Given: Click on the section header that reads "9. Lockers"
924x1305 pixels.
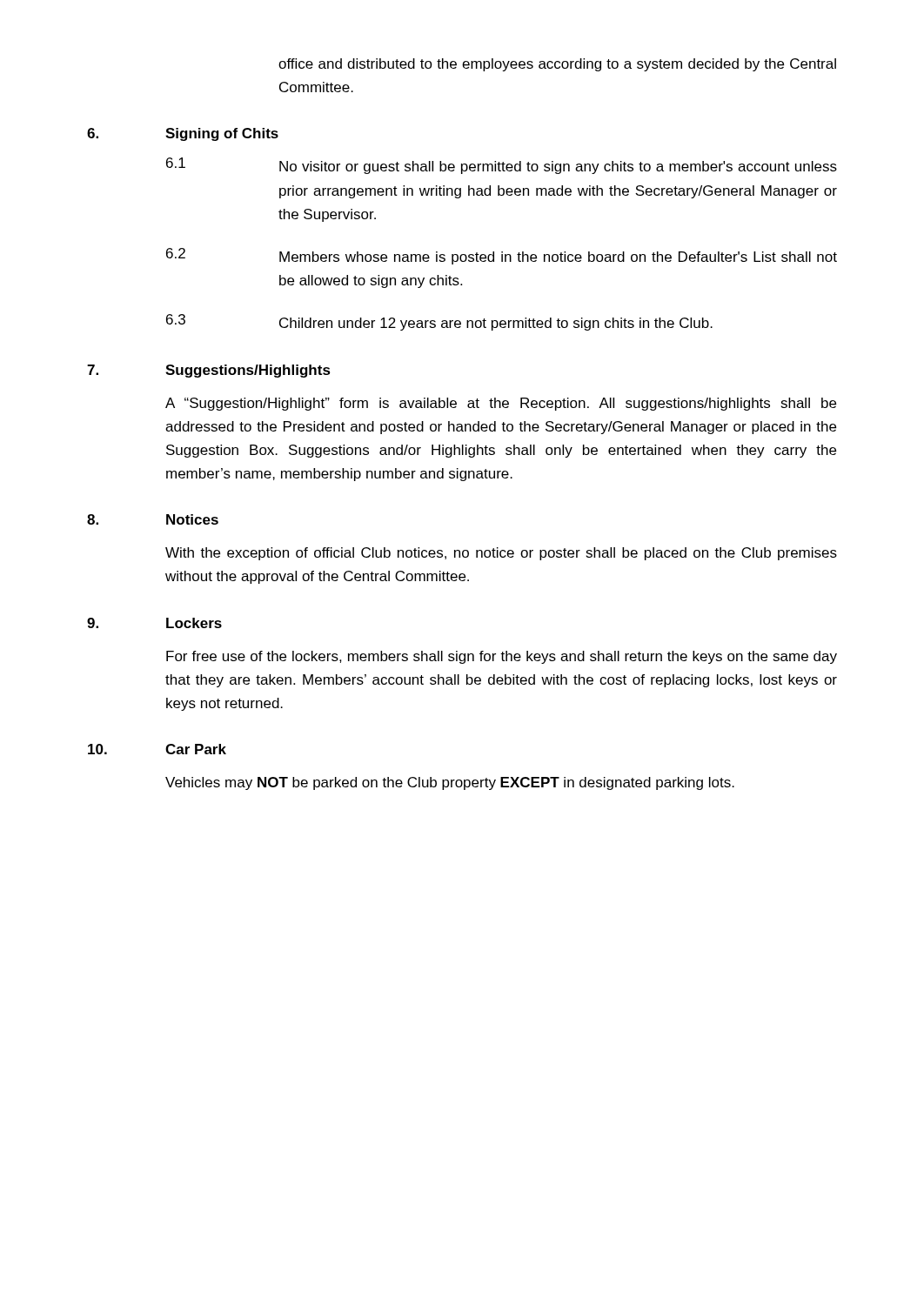Looking at the screenshot, I should coord(155,623).
